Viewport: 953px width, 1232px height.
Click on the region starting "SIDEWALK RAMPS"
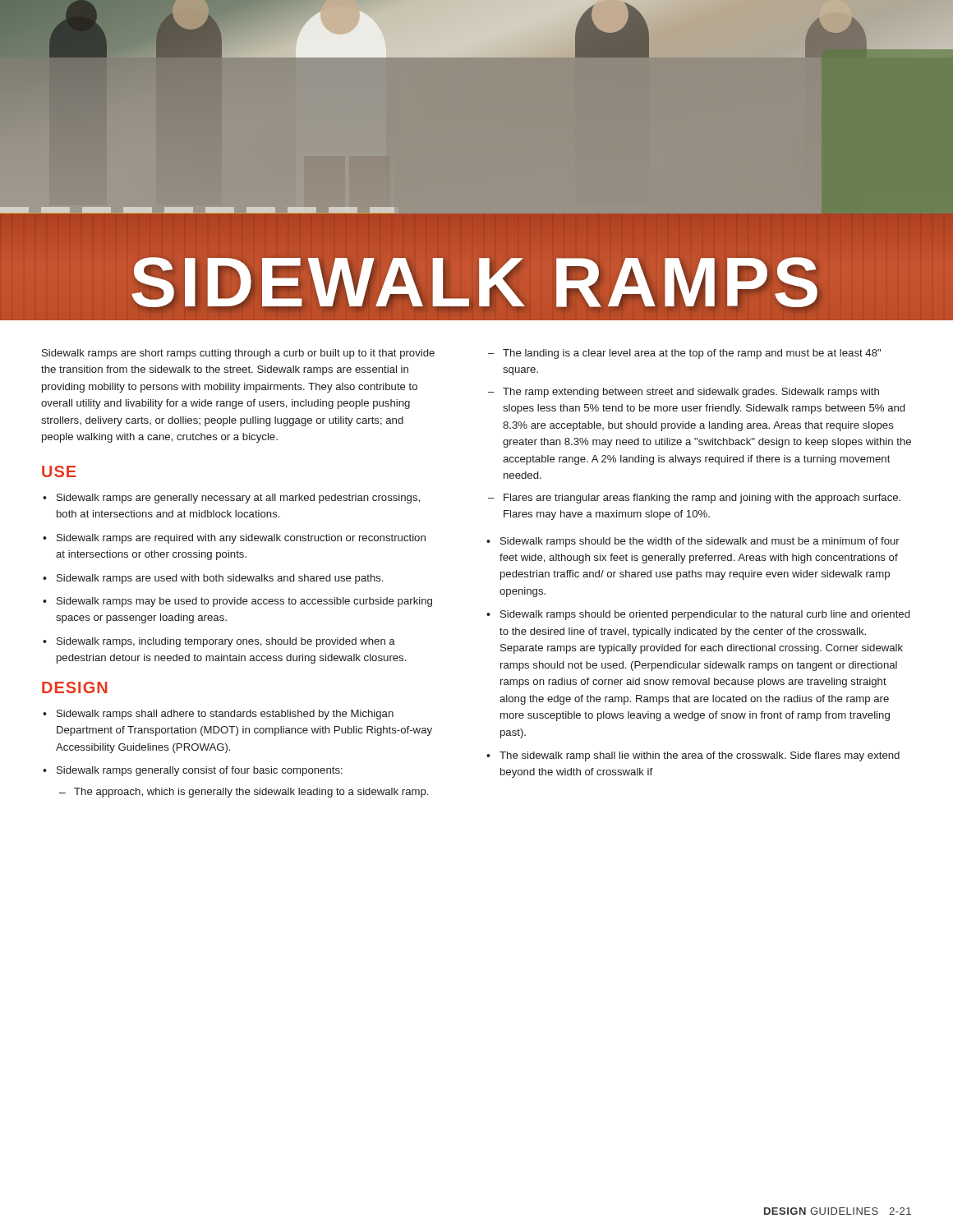[x=476, y=283]
